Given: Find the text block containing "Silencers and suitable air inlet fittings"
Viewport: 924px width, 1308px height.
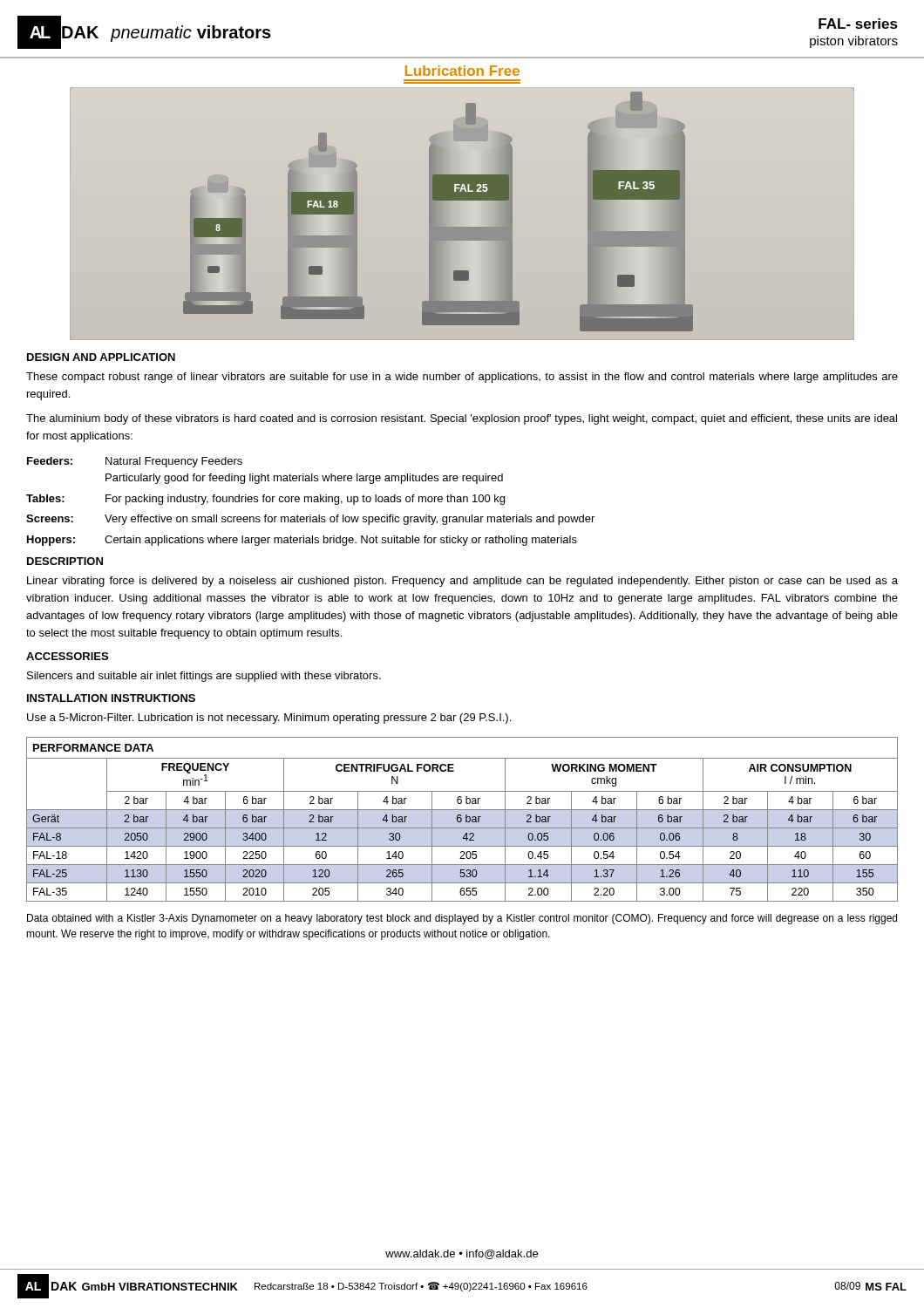Looking at the screenshot, I should [x=204, y=675].
